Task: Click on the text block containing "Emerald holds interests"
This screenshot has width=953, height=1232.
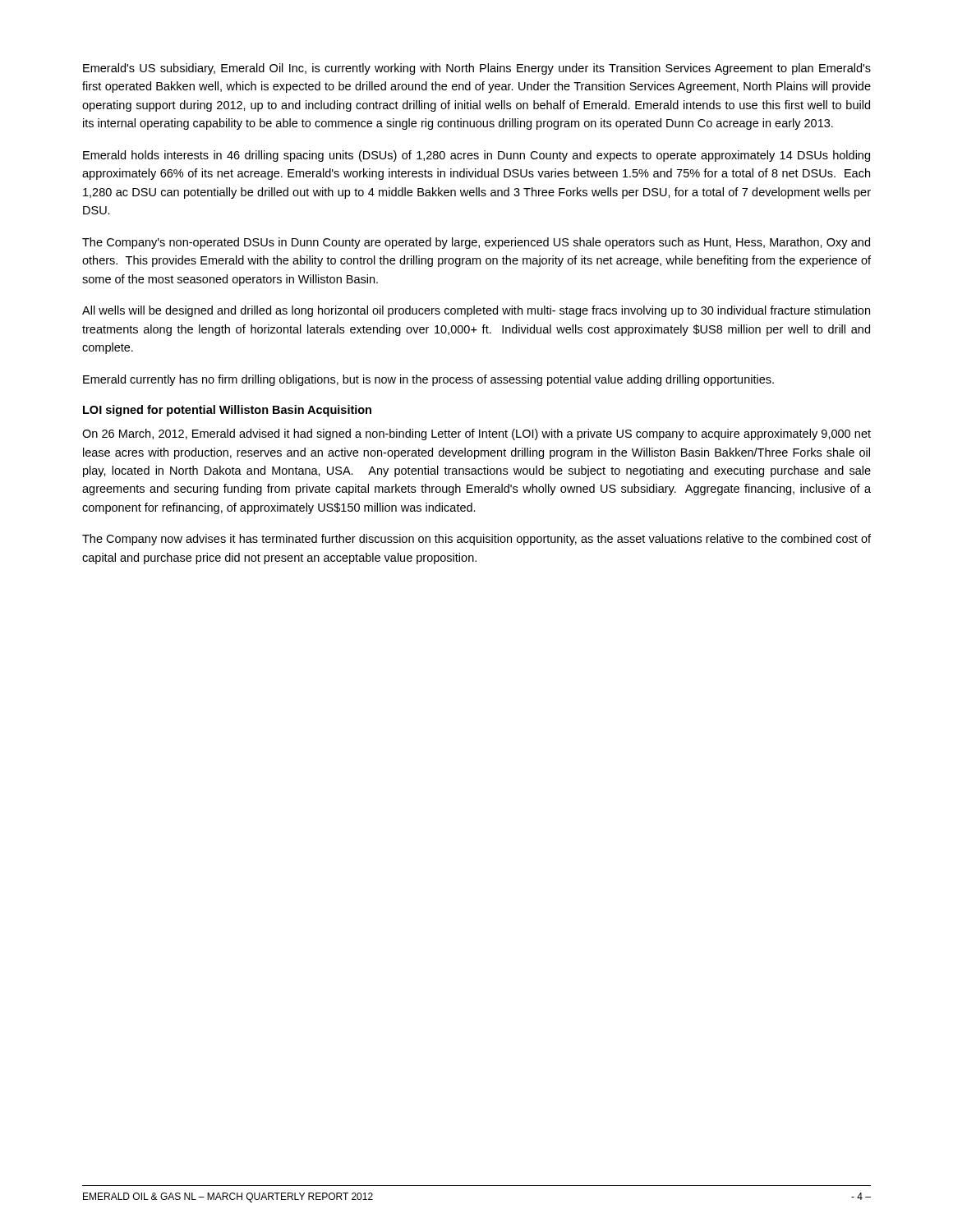Action: (476, 183)
